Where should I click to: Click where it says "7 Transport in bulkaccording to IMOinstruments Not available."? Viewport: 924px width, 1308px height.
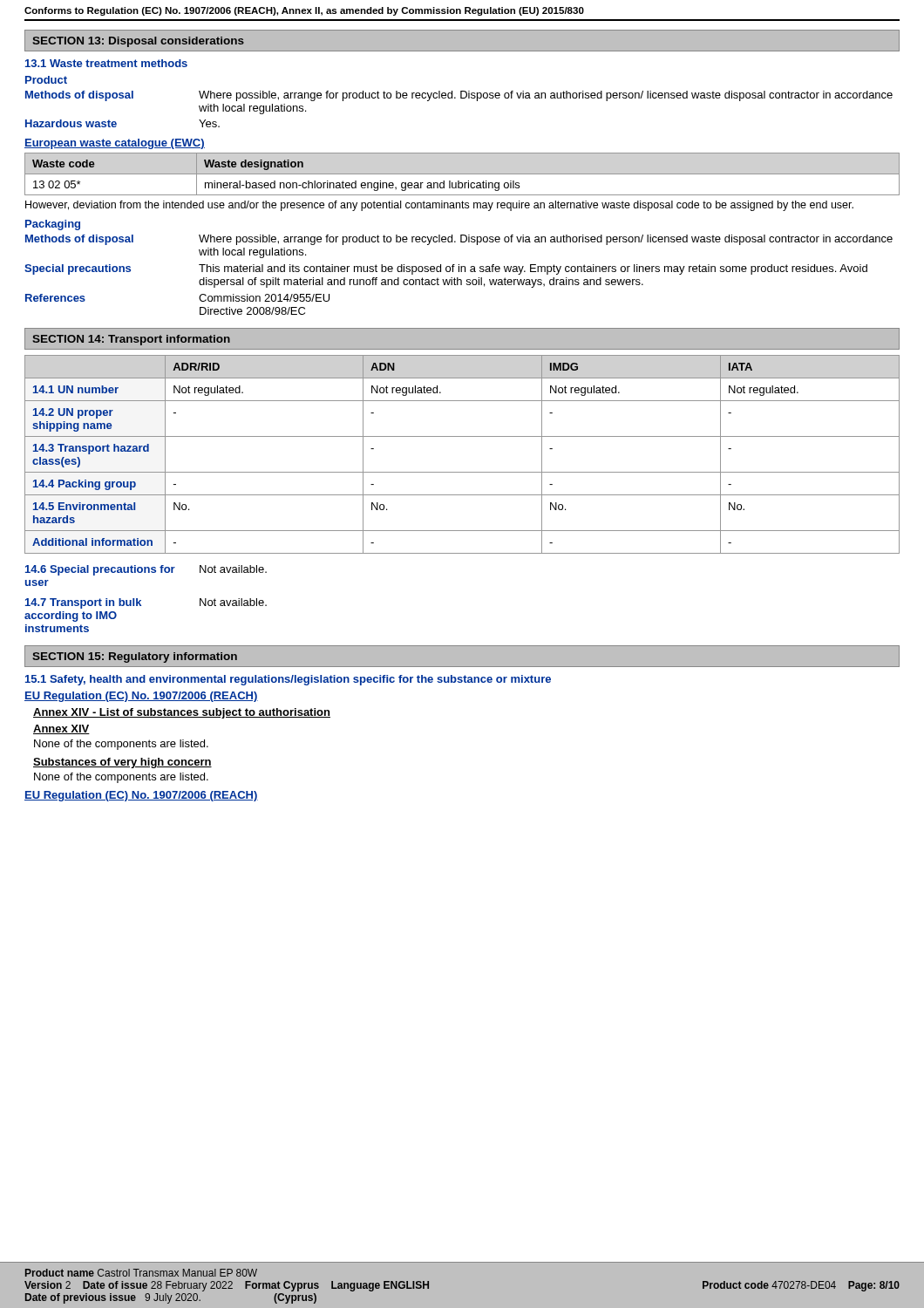point(82,604)
